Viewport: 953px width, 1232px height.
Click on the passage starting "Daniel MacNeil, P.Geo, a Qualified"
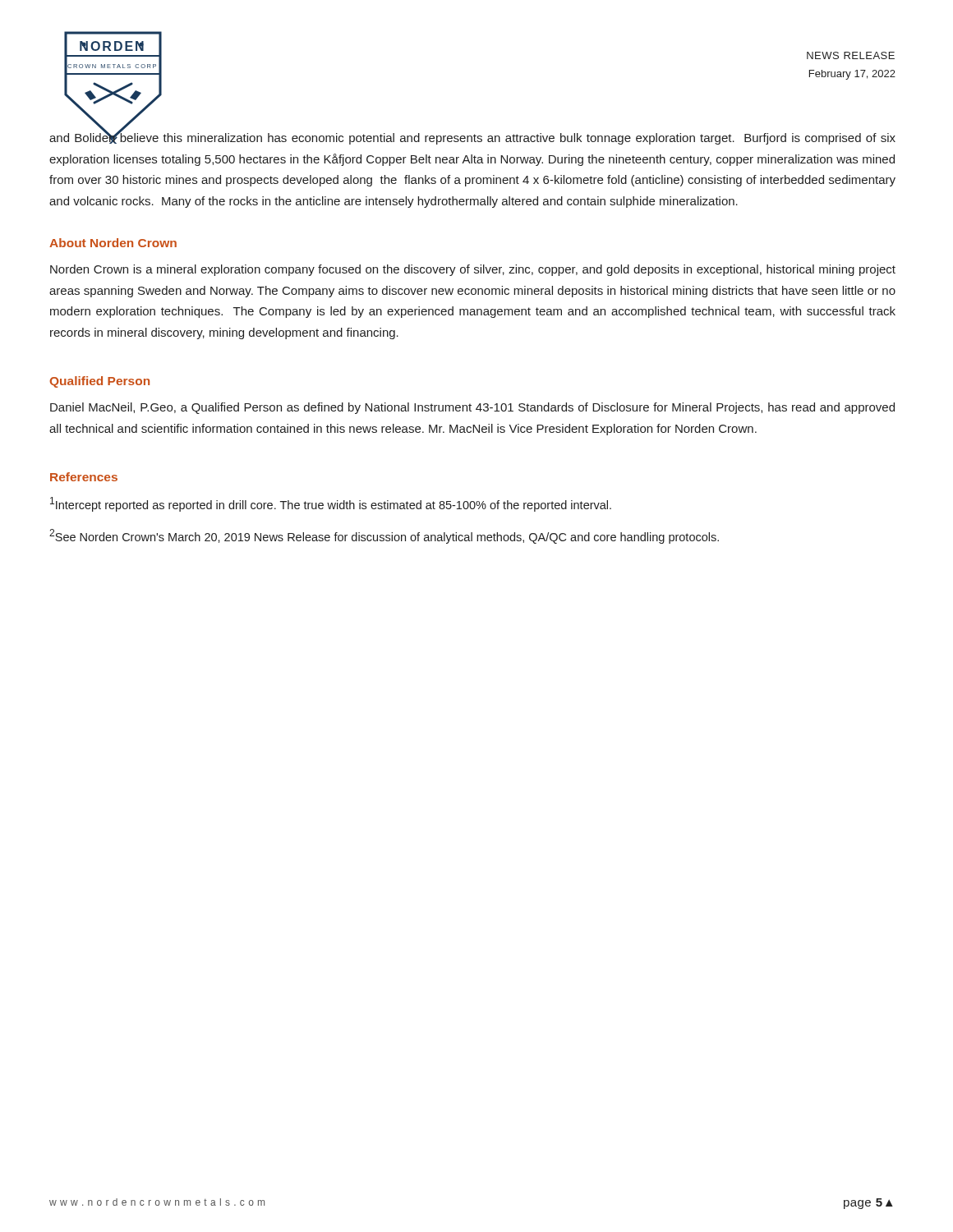(x=472, y=418)
